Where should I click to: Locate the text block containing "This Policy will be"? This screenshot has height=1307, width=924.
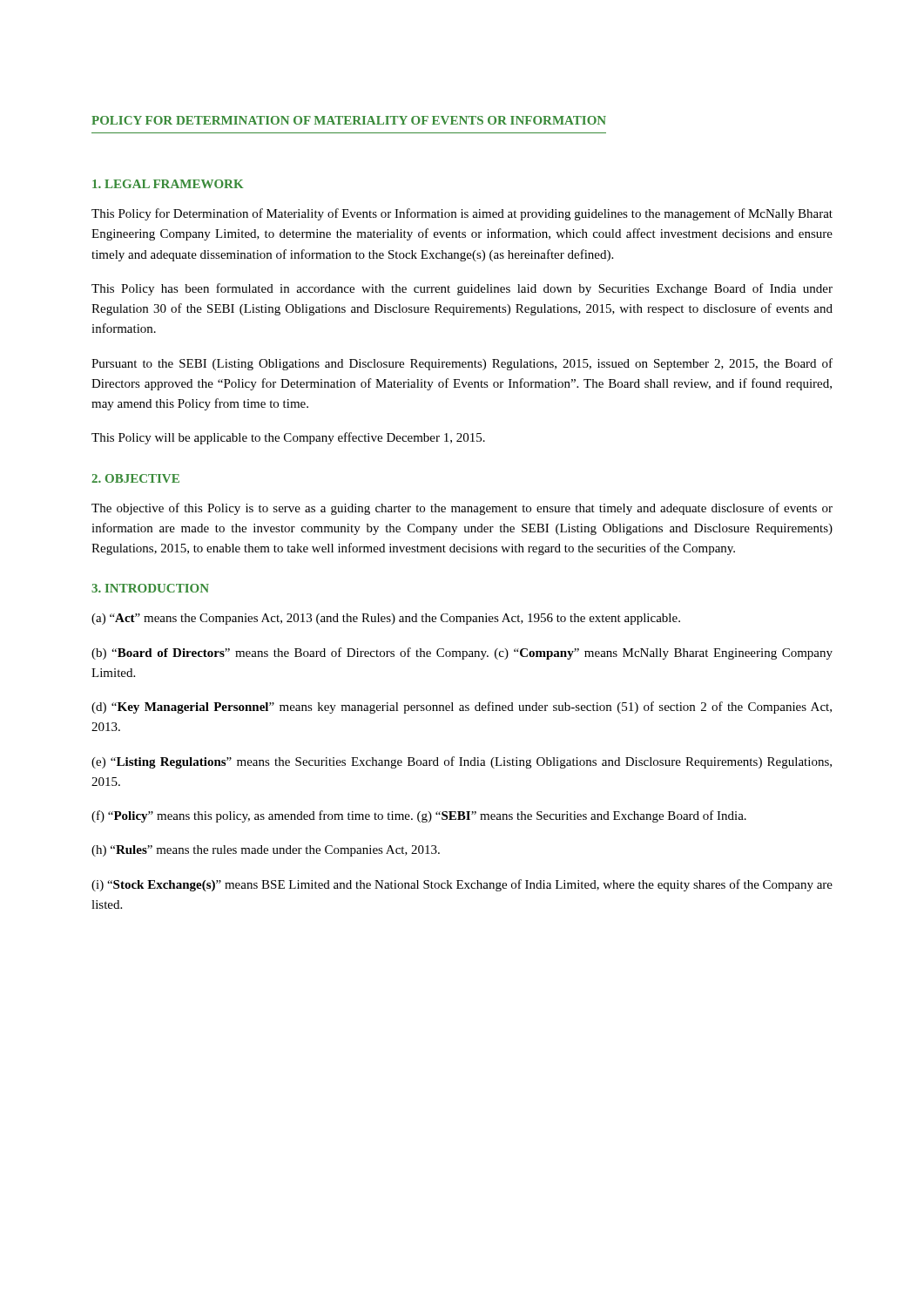[289, 438]
